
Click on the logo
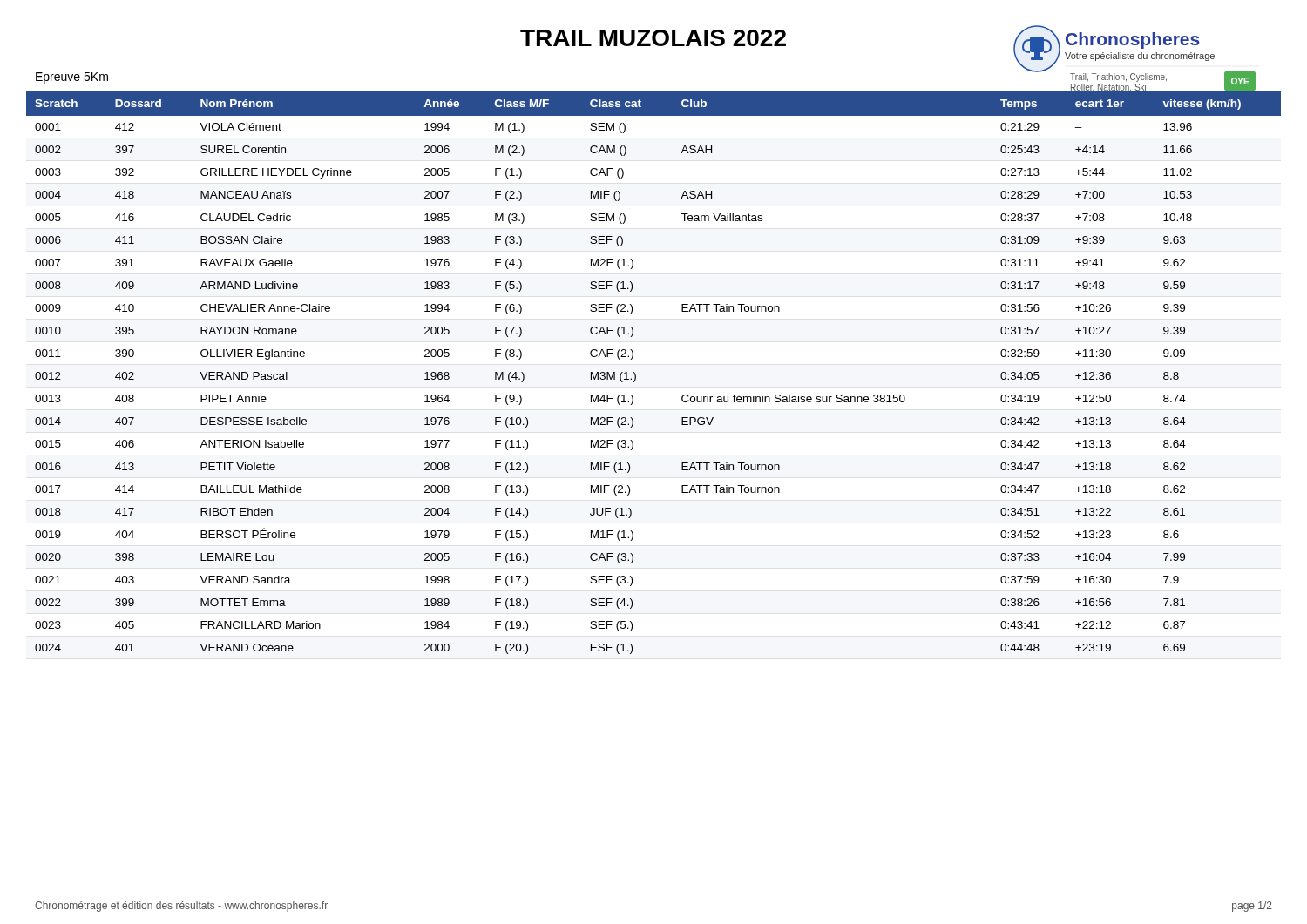pos(1141,59)
